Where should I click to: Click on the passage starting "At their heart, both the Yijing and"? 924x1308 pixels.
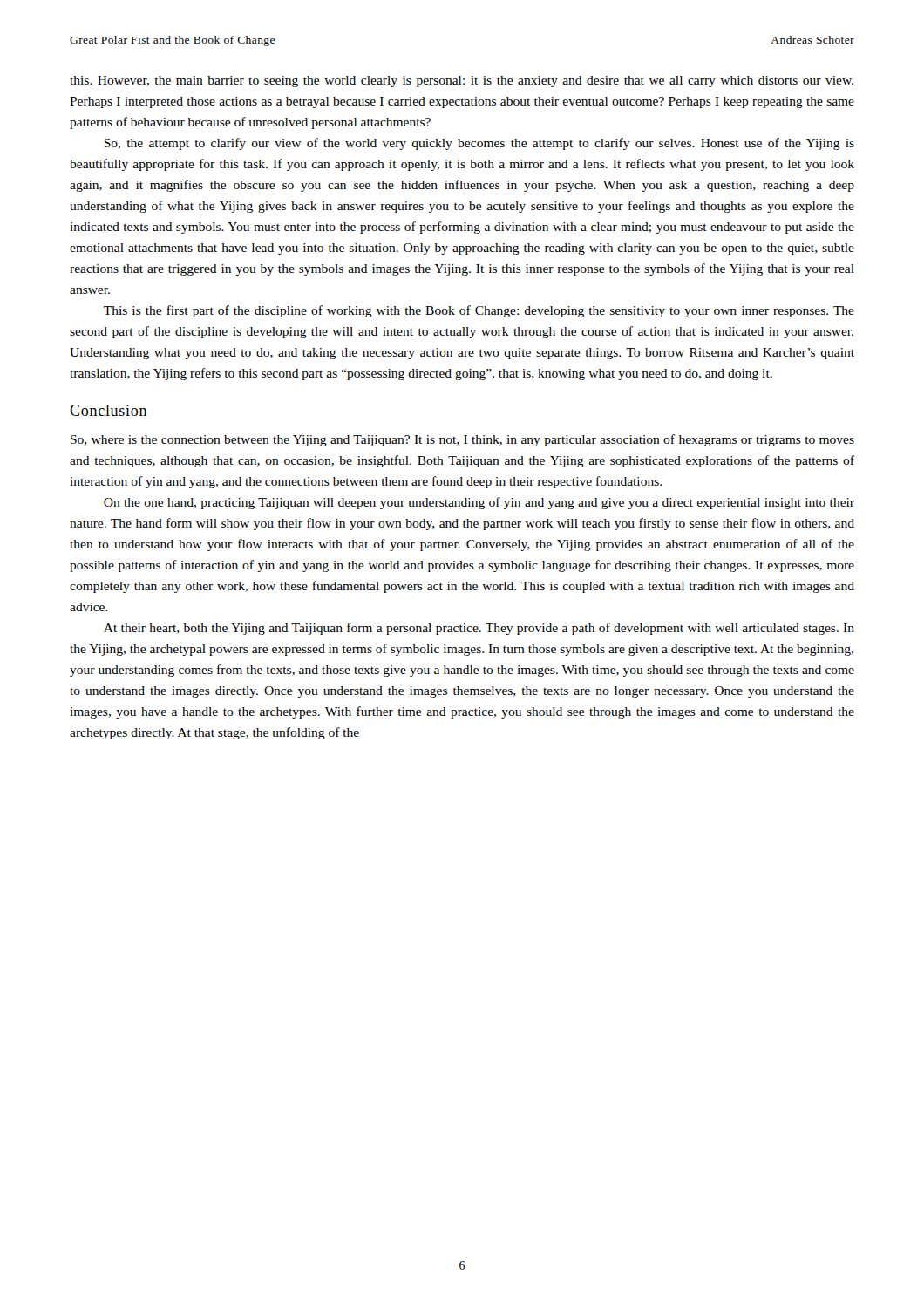[462, 680]
